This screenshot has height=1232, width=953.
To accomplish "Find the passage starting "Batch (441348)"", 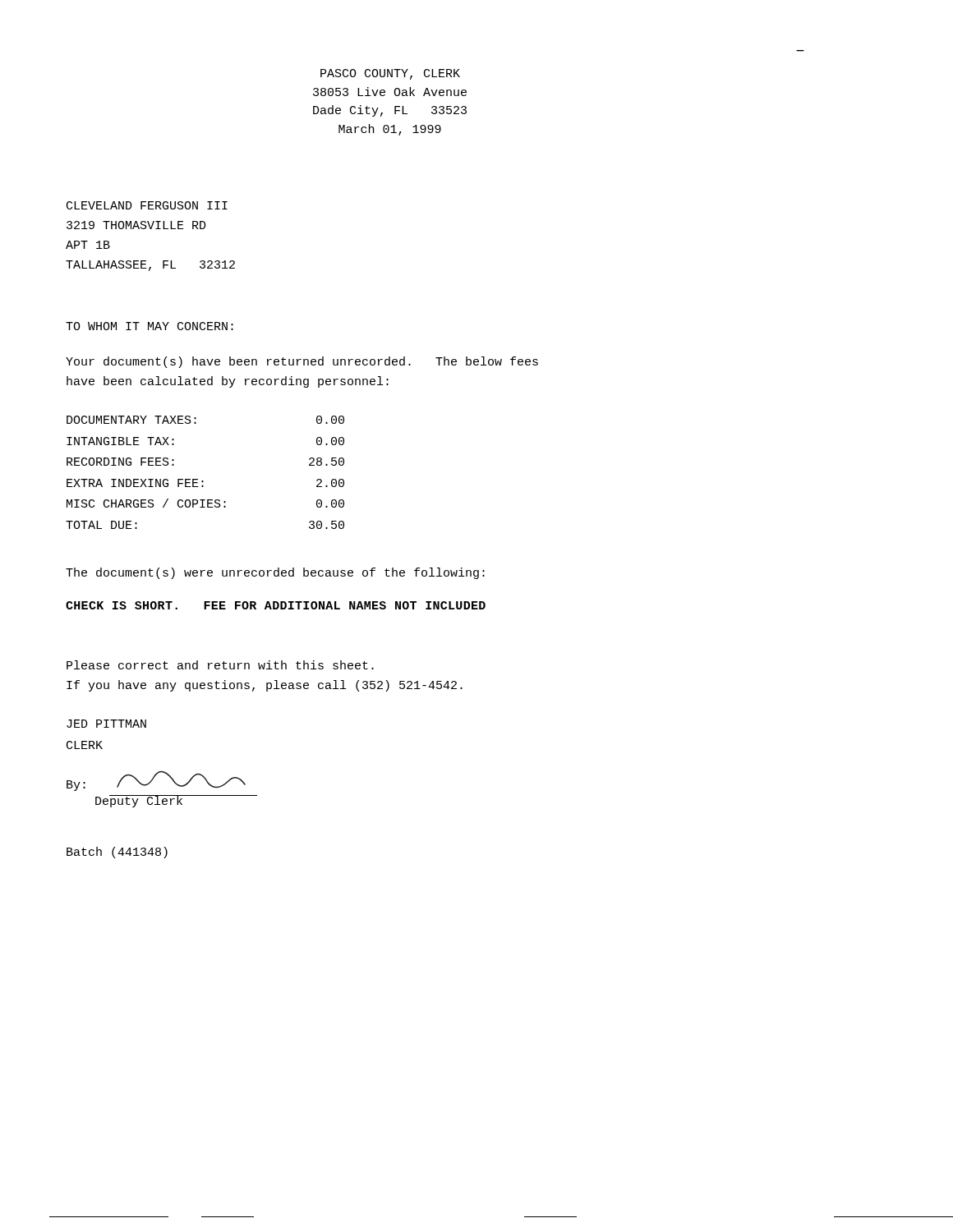I will click(118, 853).
